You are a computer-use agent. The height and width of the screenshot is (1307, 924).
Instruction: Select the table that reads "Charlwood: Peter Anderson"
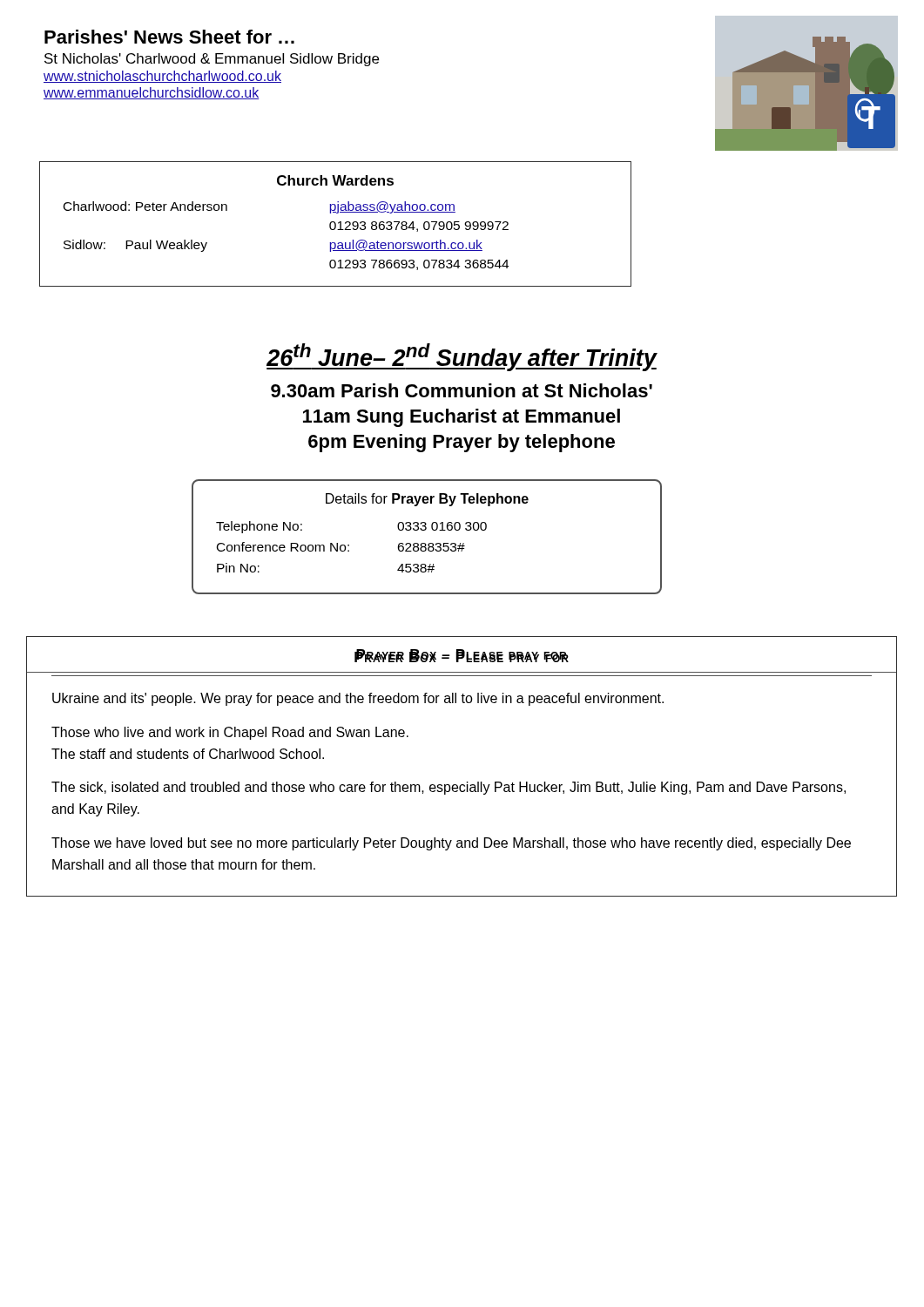tap(335, 224)
